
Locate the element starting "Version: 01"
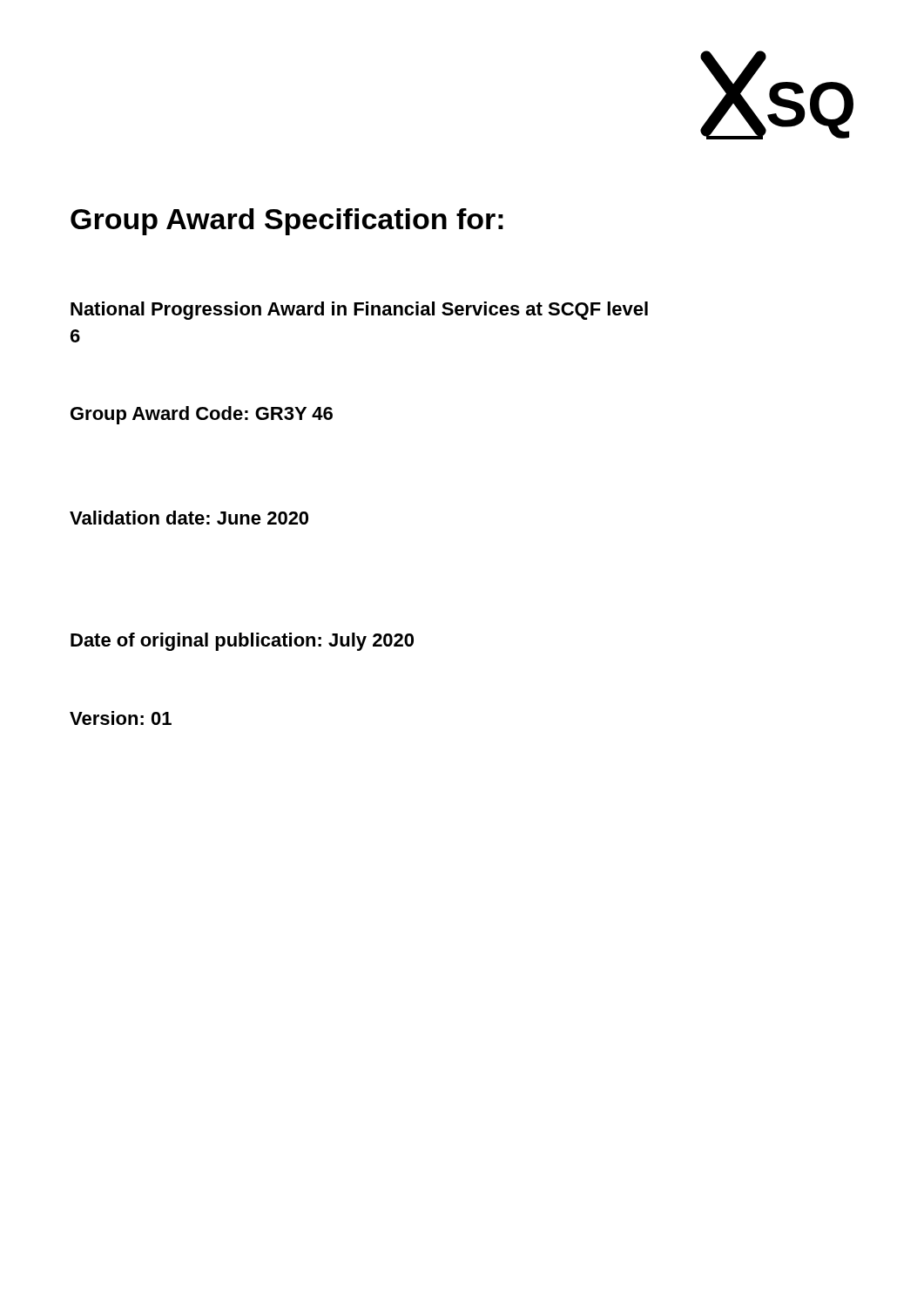121,718
